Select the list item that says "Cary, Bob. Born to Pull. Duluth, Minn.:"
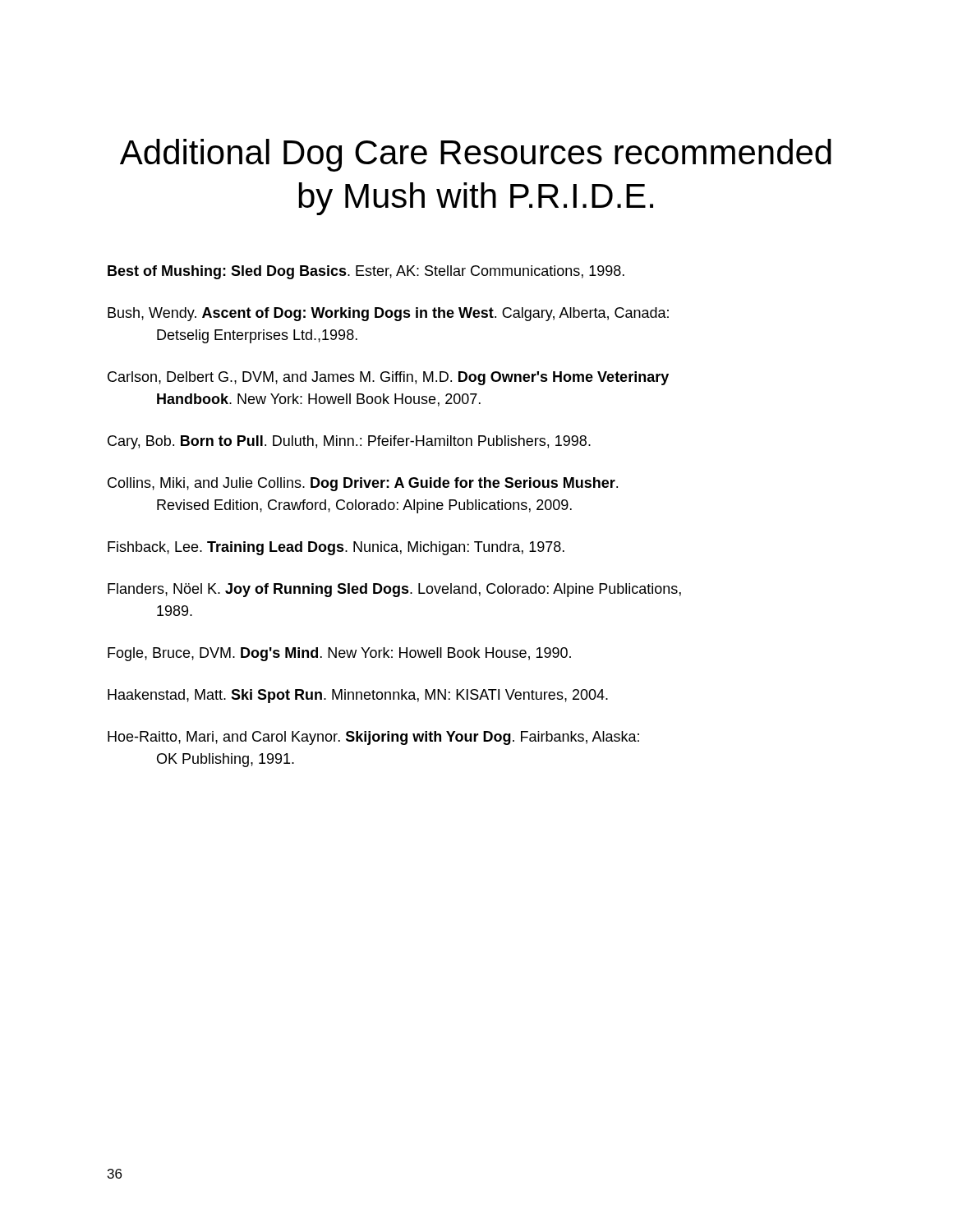Image resolution: width=953 pixels, height=1232 pixels. tap(349, 441)
